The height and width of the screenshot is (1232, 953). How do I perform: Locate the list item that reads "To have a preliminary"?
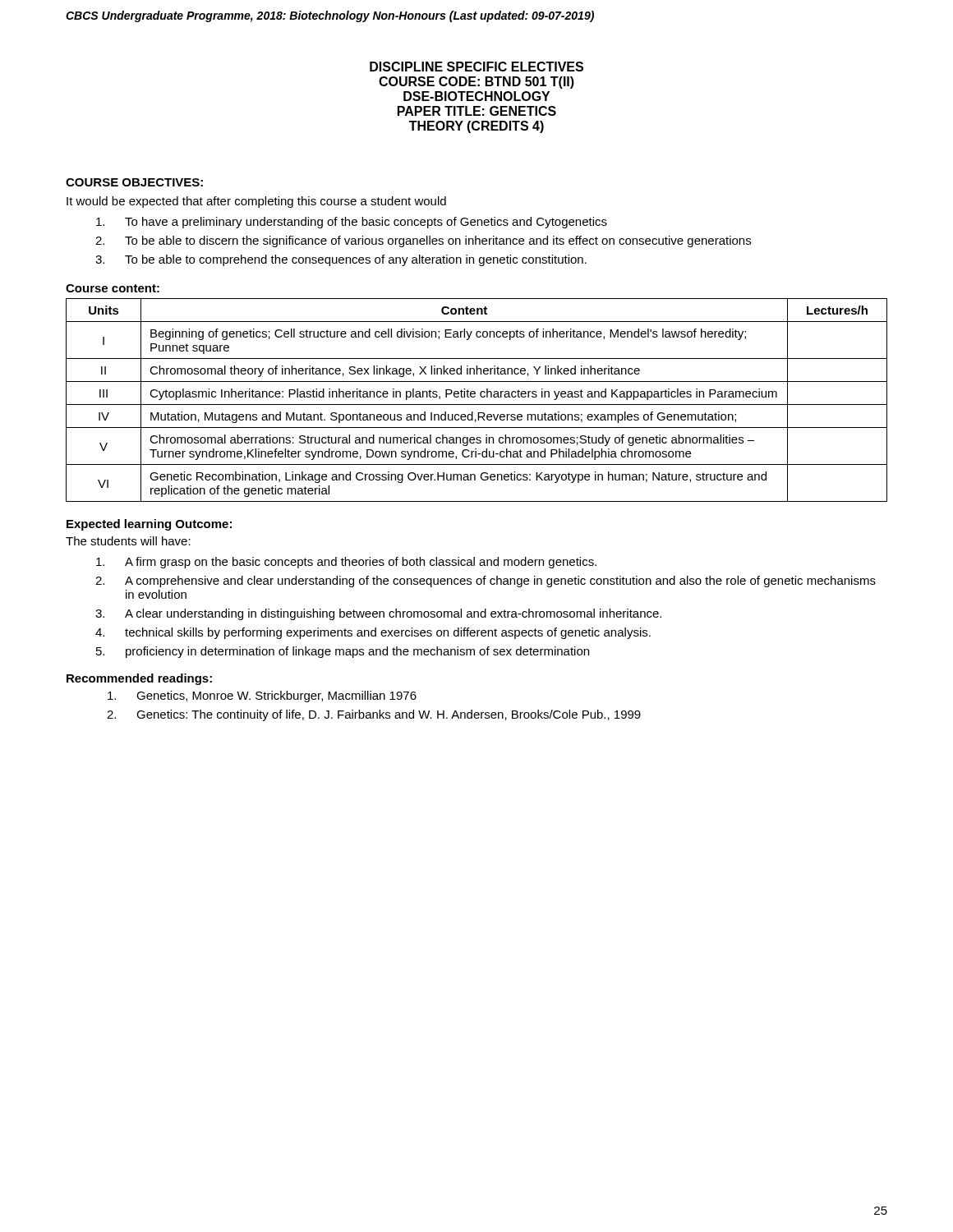click(476, 221)
